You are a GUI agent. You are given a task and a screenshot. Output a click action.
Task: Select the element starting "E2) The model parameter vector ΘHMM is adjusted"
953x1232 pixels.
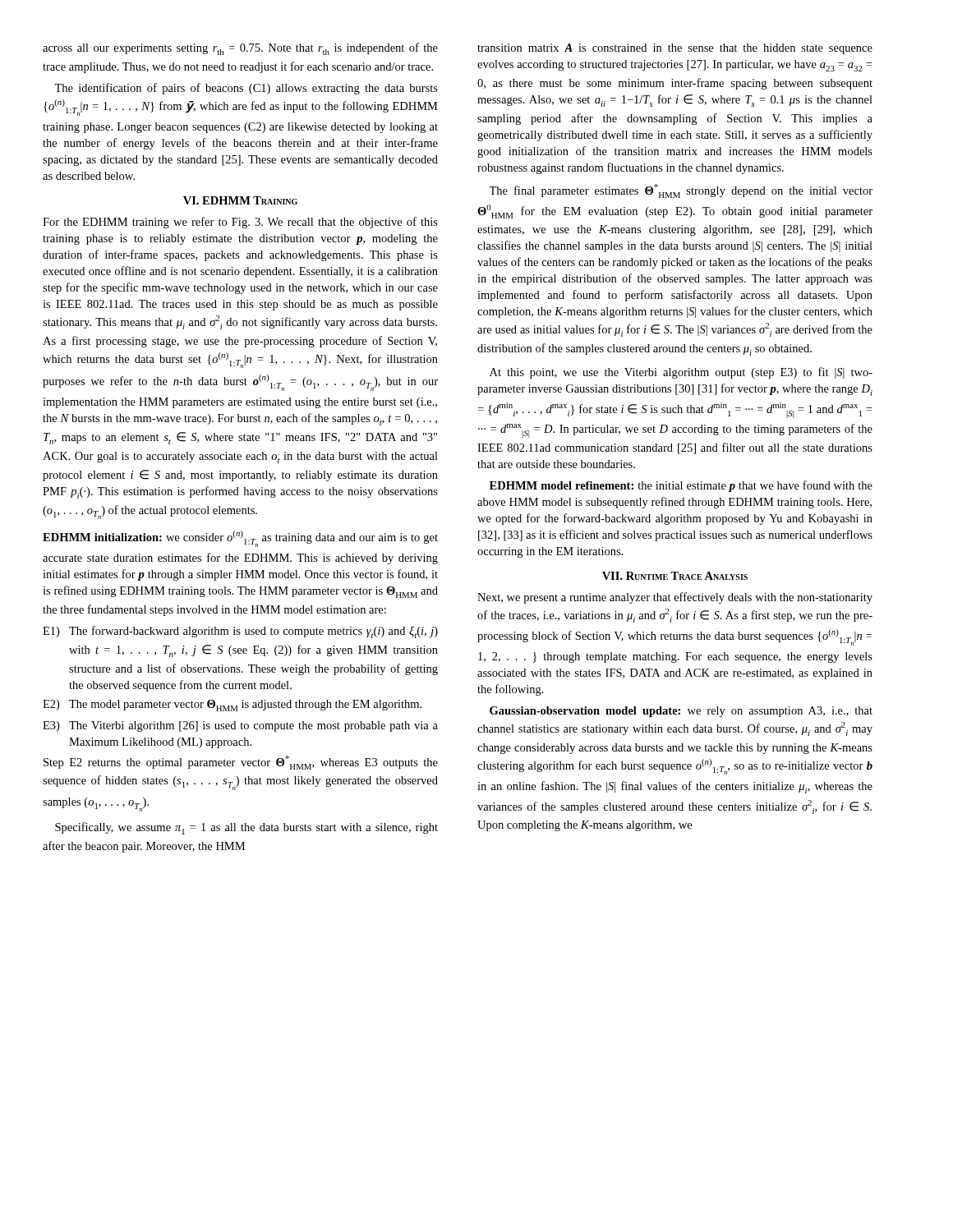(x=240, y=705)
